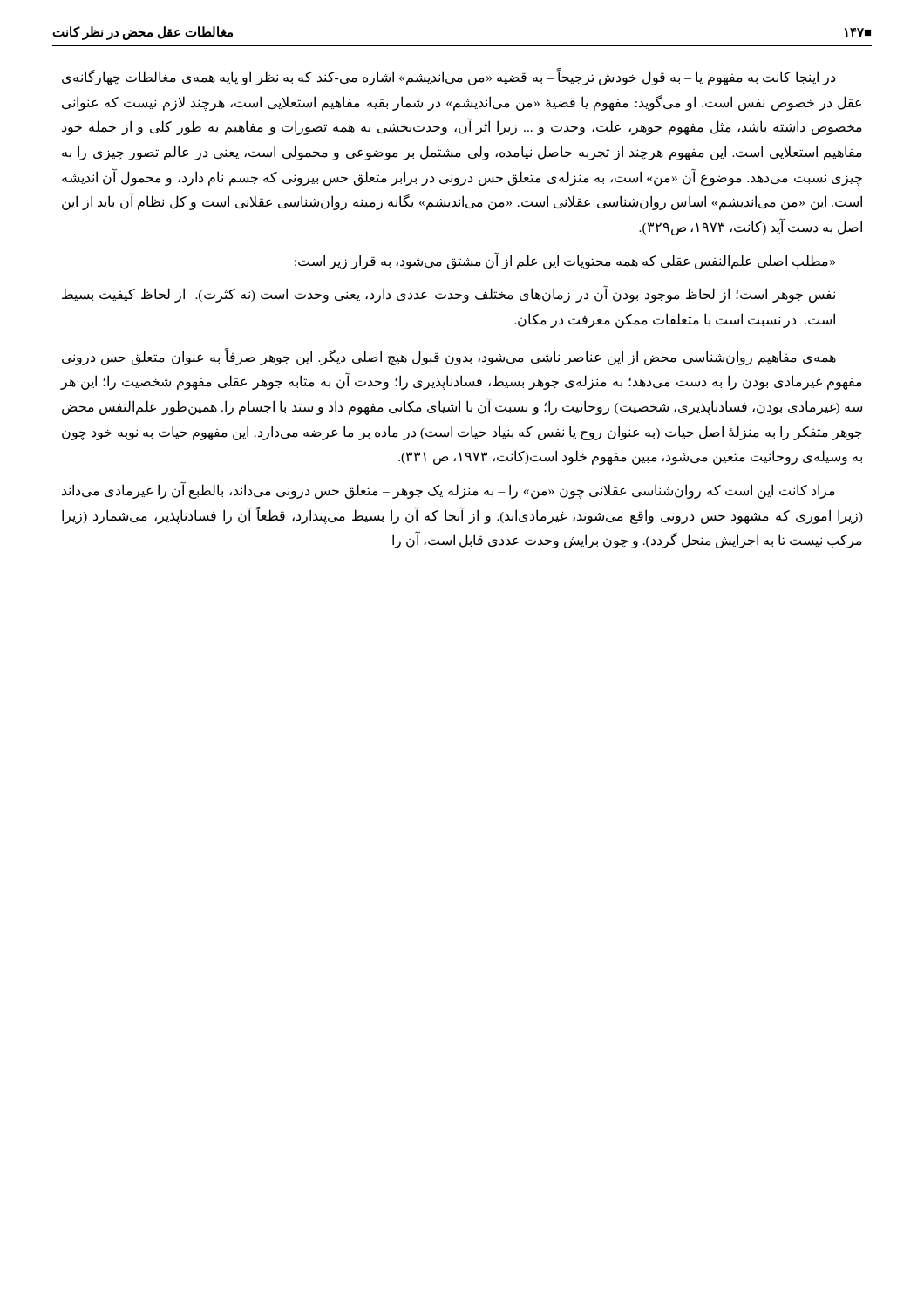Locate the text block containing "در اینجا کانت به مفهوم یا –"
The width and height of the screenshot is (924, 1308).
[462, 152]
